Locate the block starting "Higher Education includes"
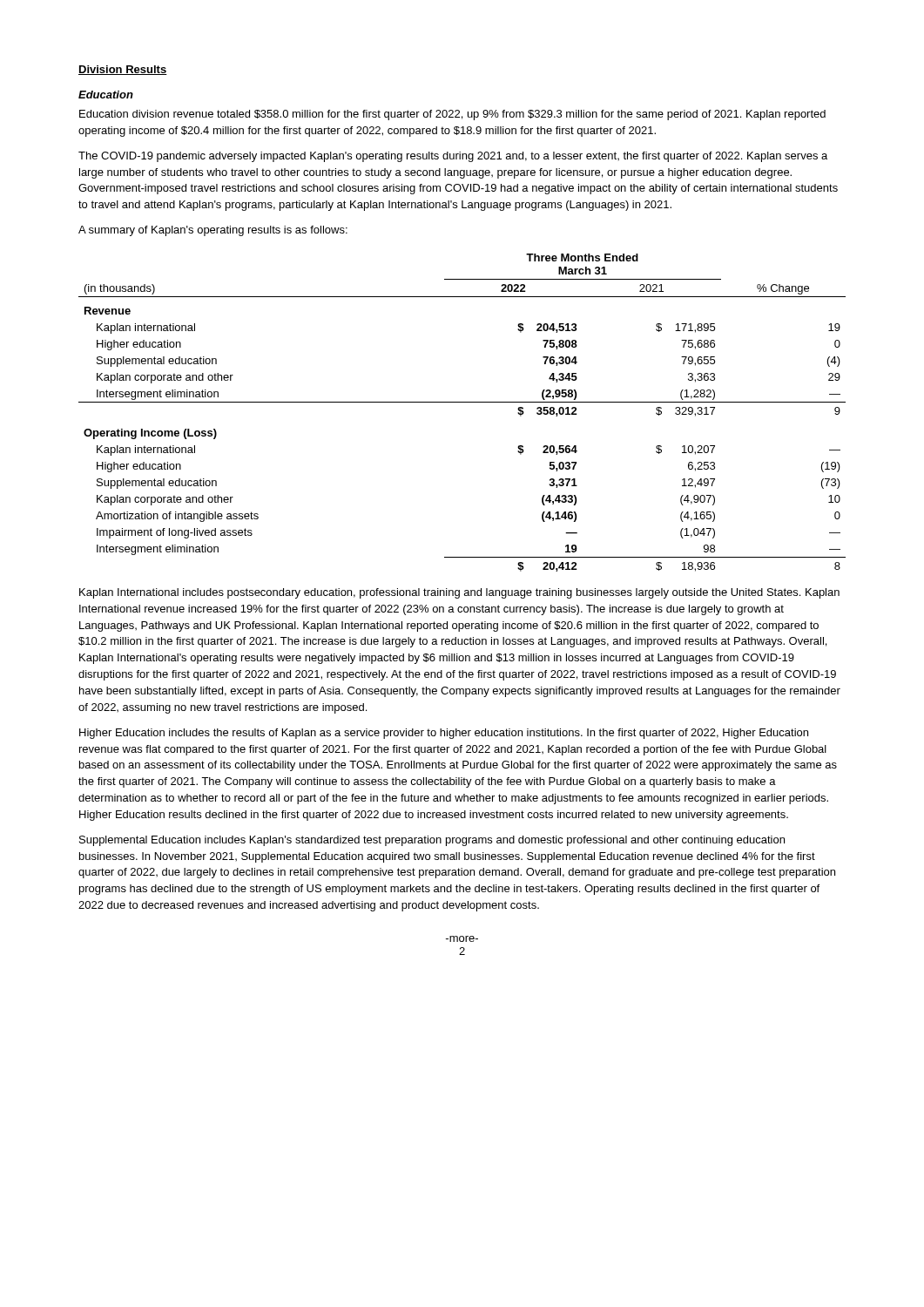 pos(458,773)
